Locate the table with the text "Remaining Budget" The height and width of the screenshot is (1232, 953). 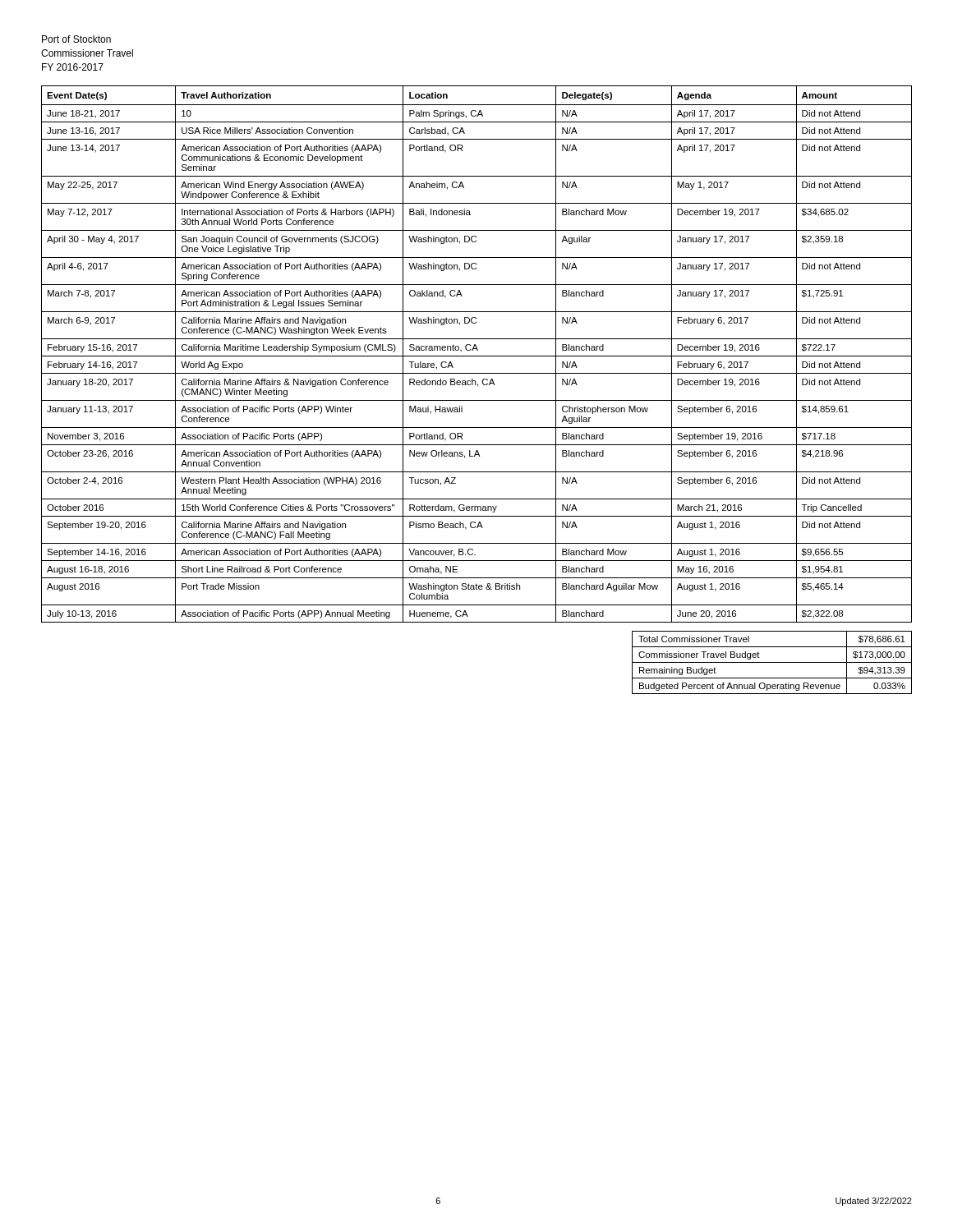click(x=476, y=661)
